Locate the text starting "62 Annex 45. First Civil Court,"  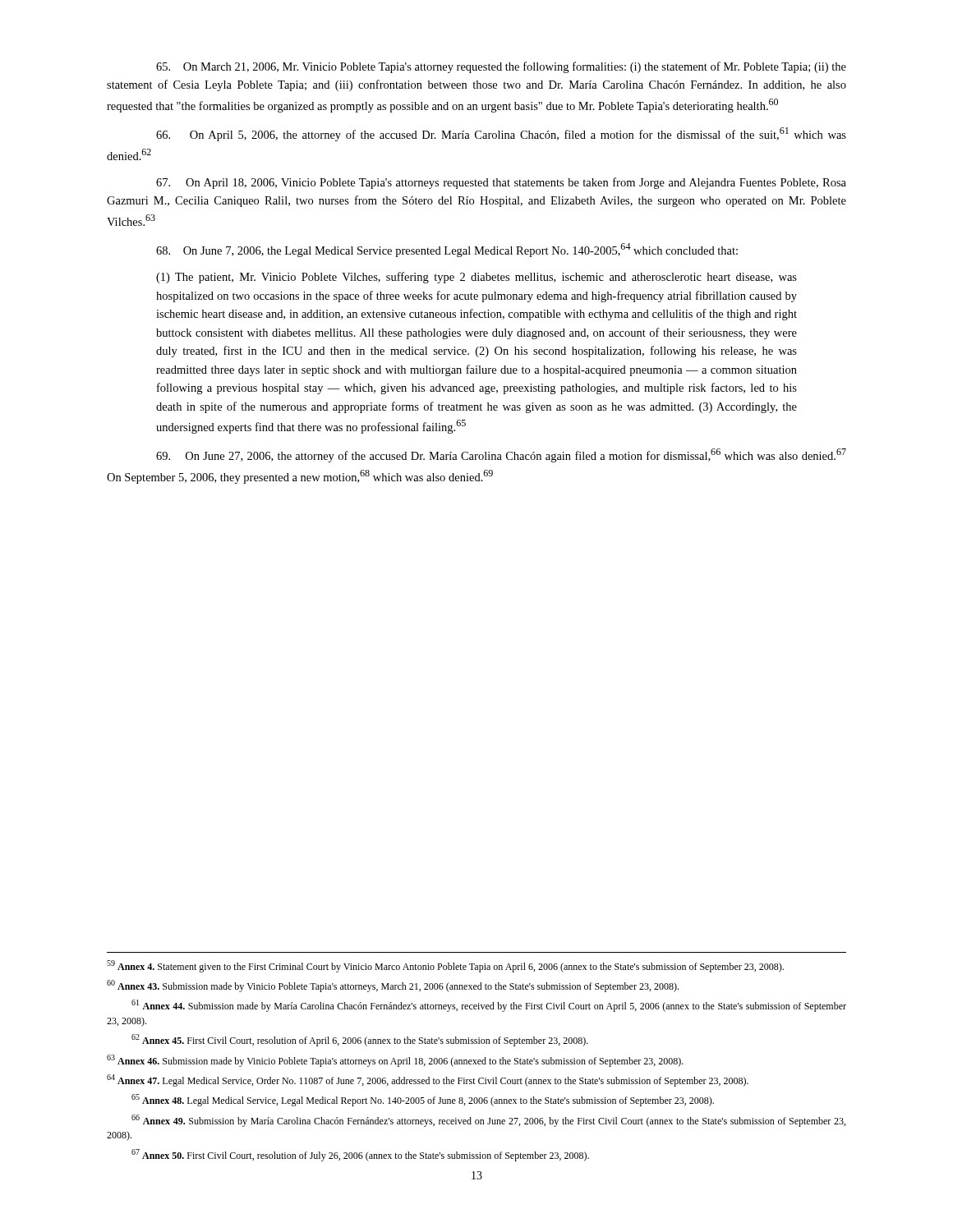coord(360,1040)
